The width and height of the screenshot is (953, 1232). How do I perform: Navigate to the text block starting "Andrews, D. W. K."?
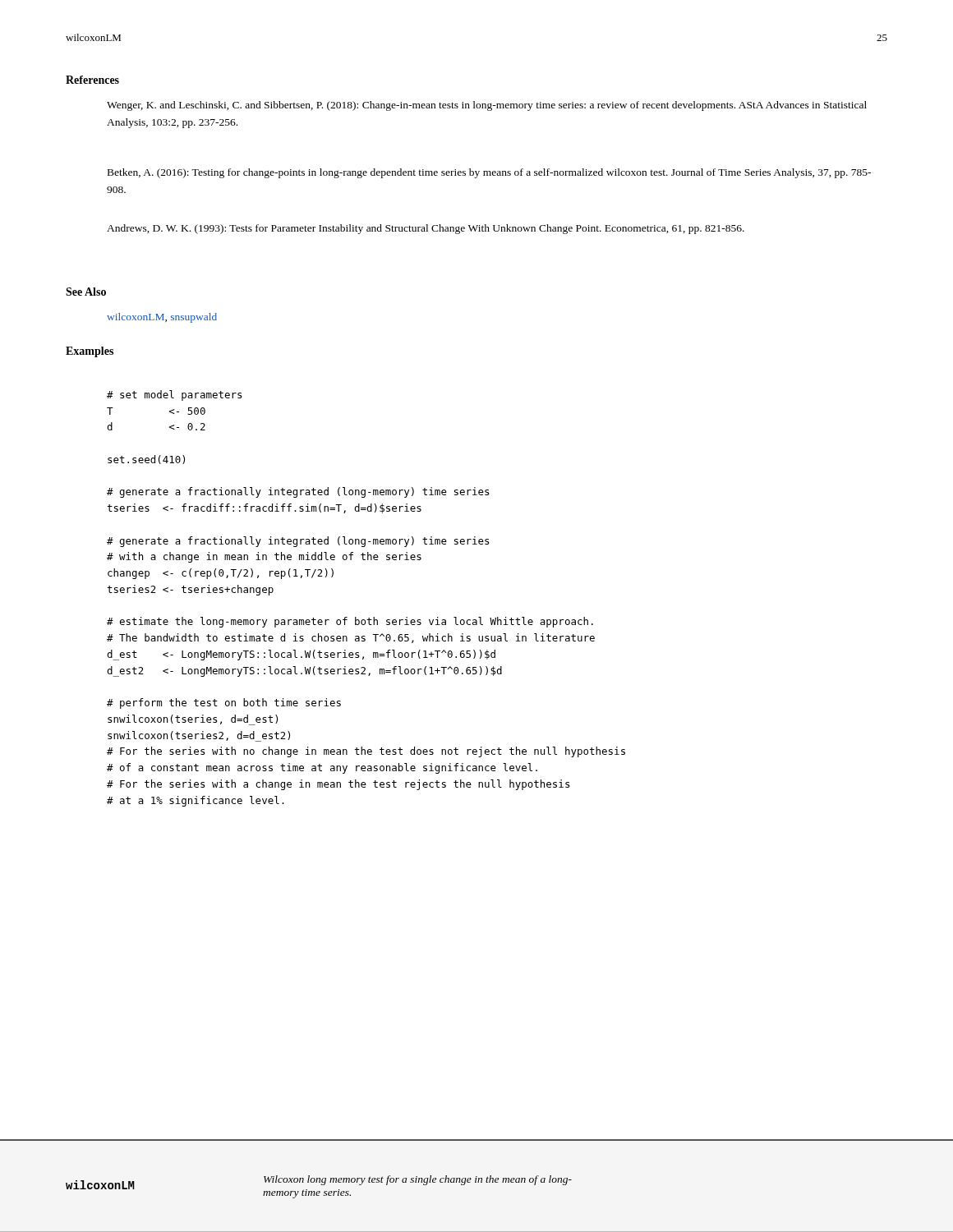[x=426, y=228]
